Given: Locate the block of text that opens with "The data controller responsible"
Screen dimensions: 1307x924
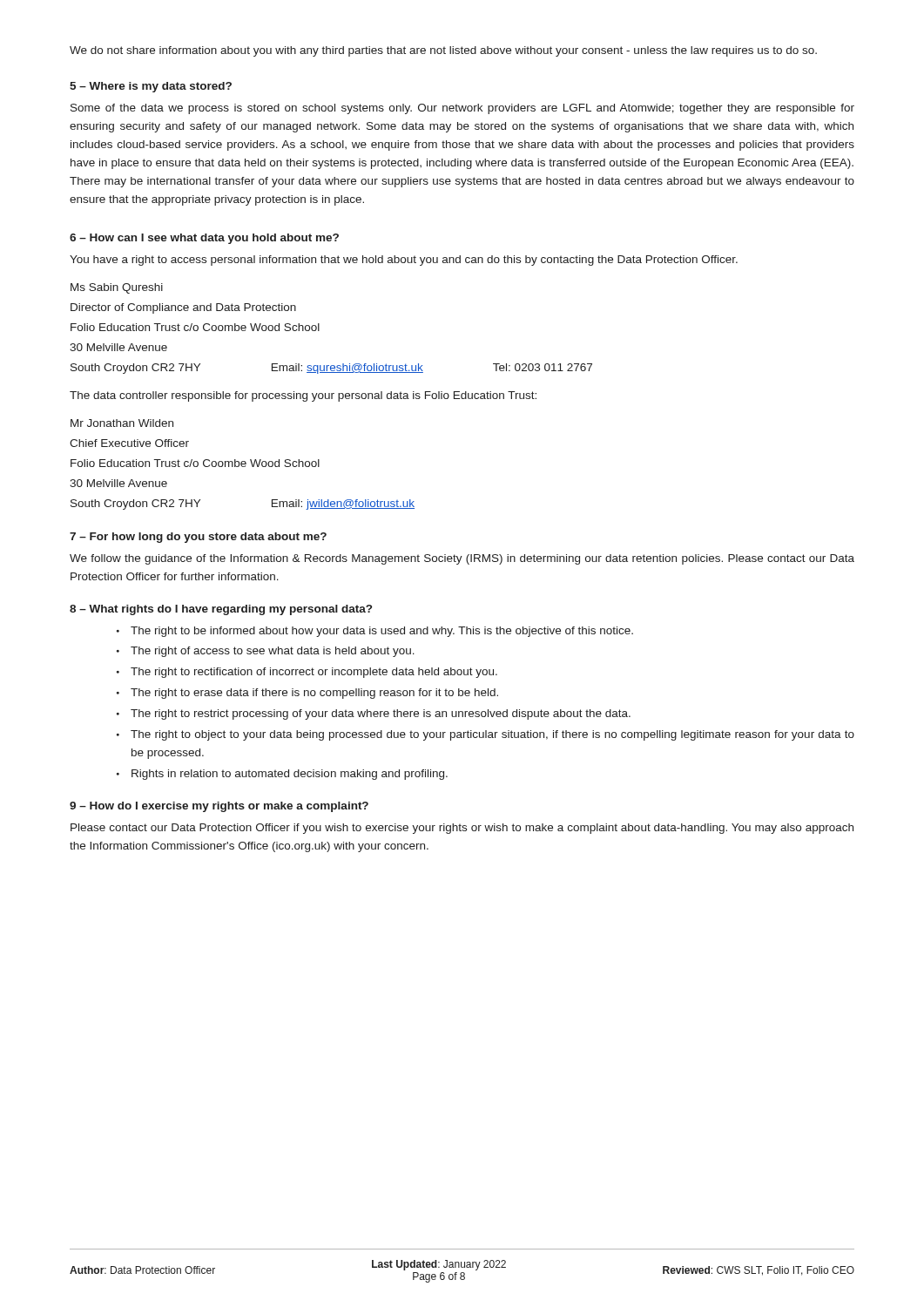Looking at the screenshot, I should (x=304, y=395).
